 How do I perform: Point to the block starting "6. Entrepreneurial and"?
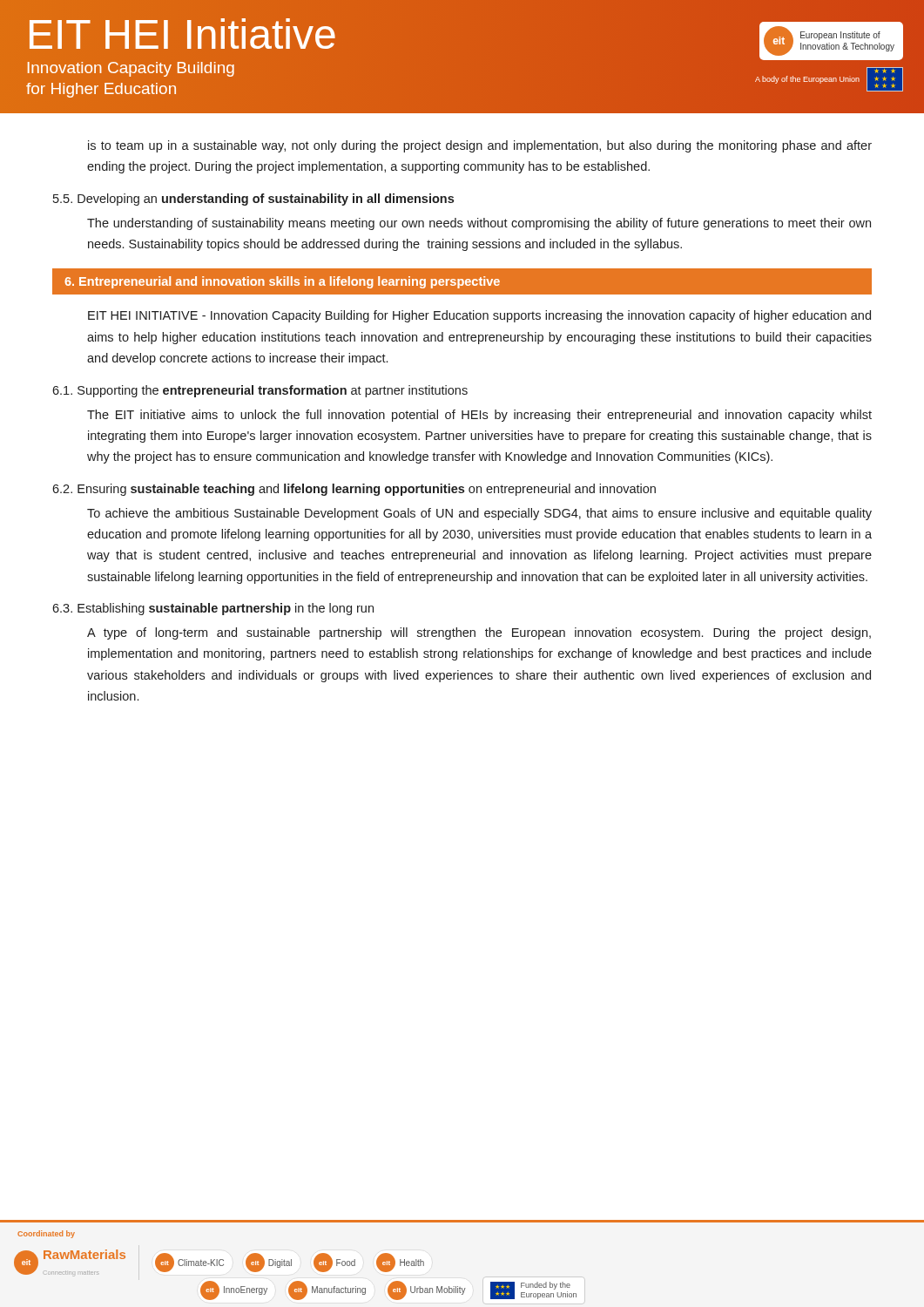point(282,282)
